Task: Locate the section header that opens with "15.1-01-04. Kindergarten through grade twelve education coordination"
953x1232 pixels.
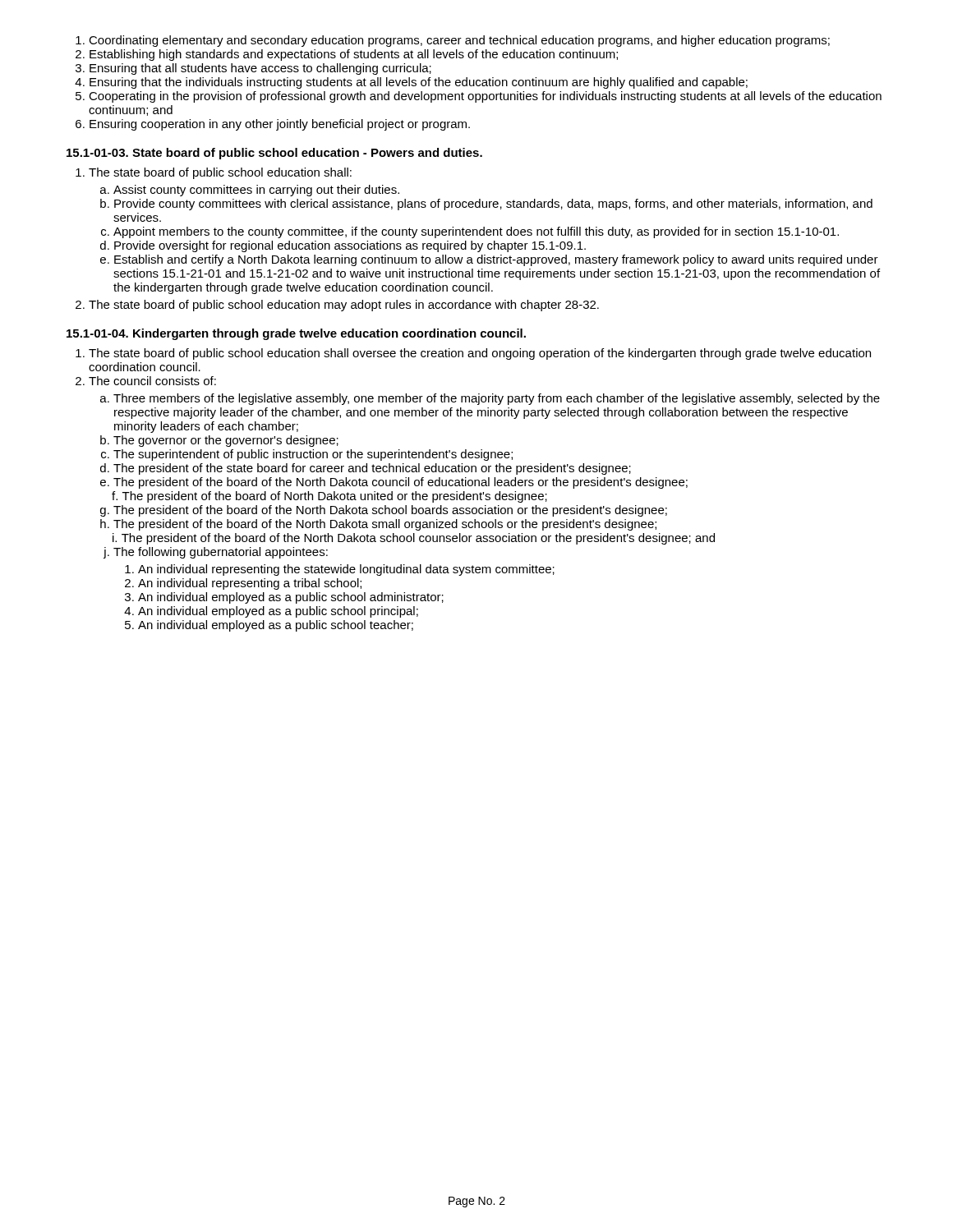Action: click(x=296, y=333)
